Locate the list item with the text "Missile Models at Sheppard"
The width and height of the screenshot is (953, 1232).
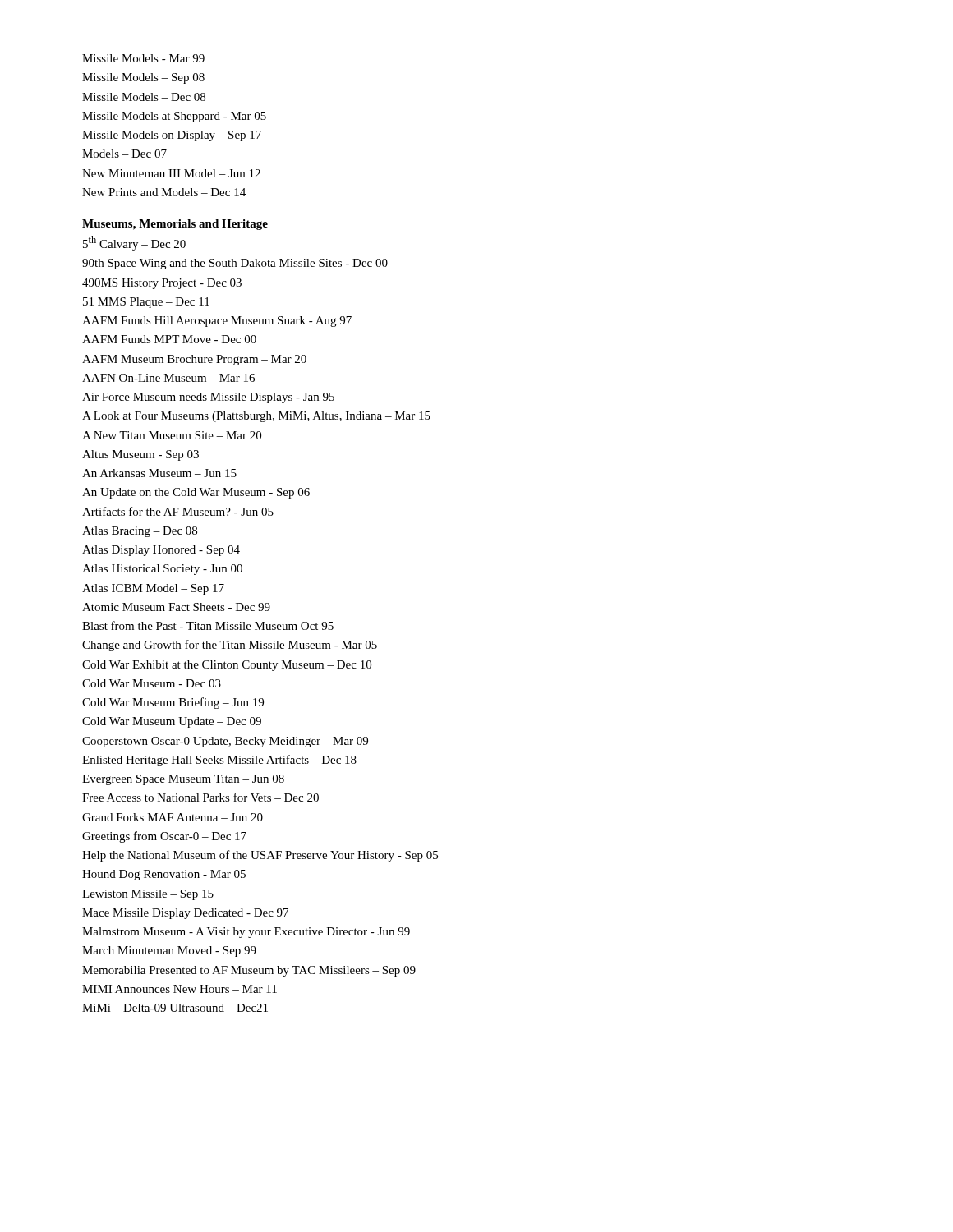pos(174,116)
